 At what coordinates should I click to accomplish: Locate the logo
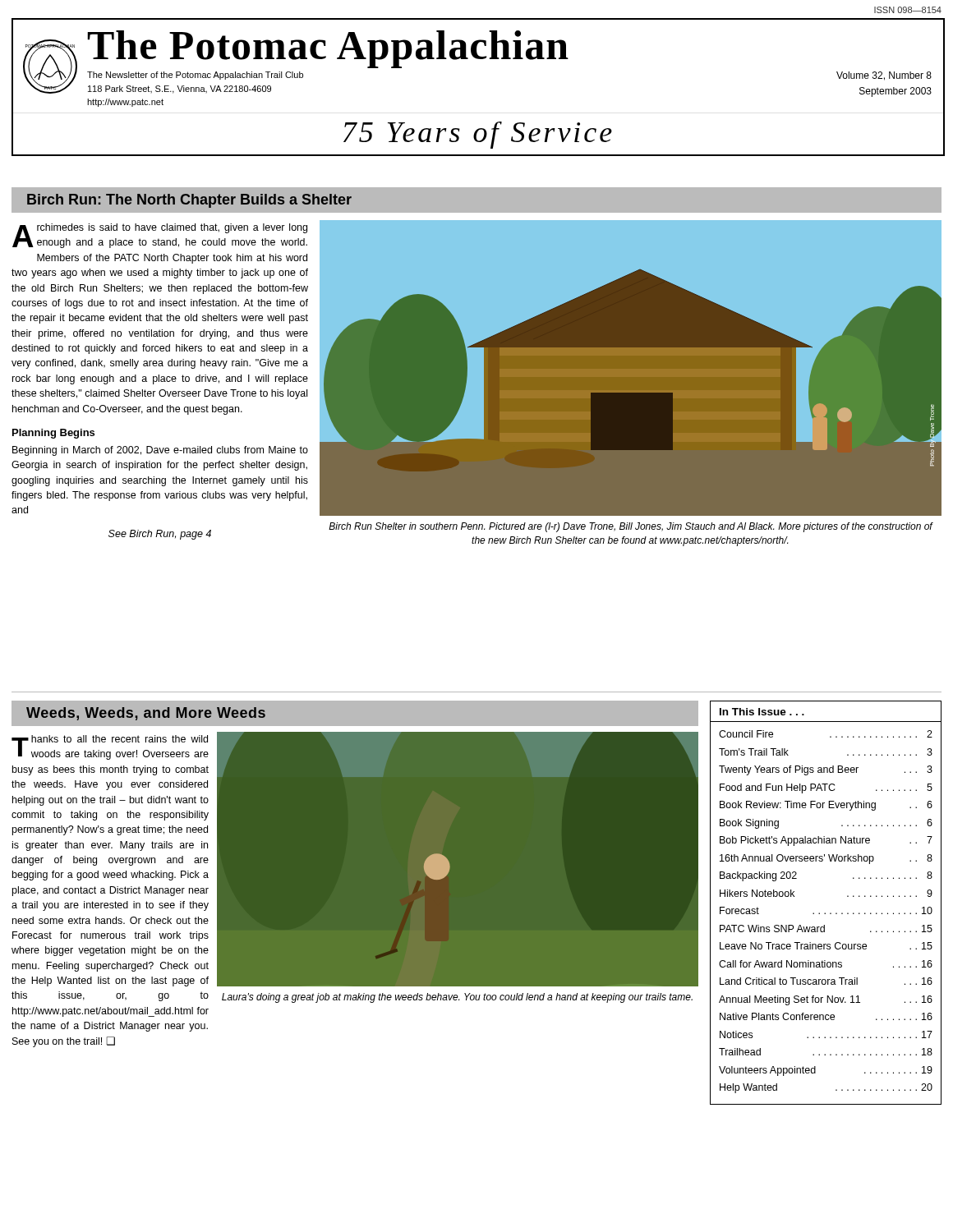(x=50, y=67)
